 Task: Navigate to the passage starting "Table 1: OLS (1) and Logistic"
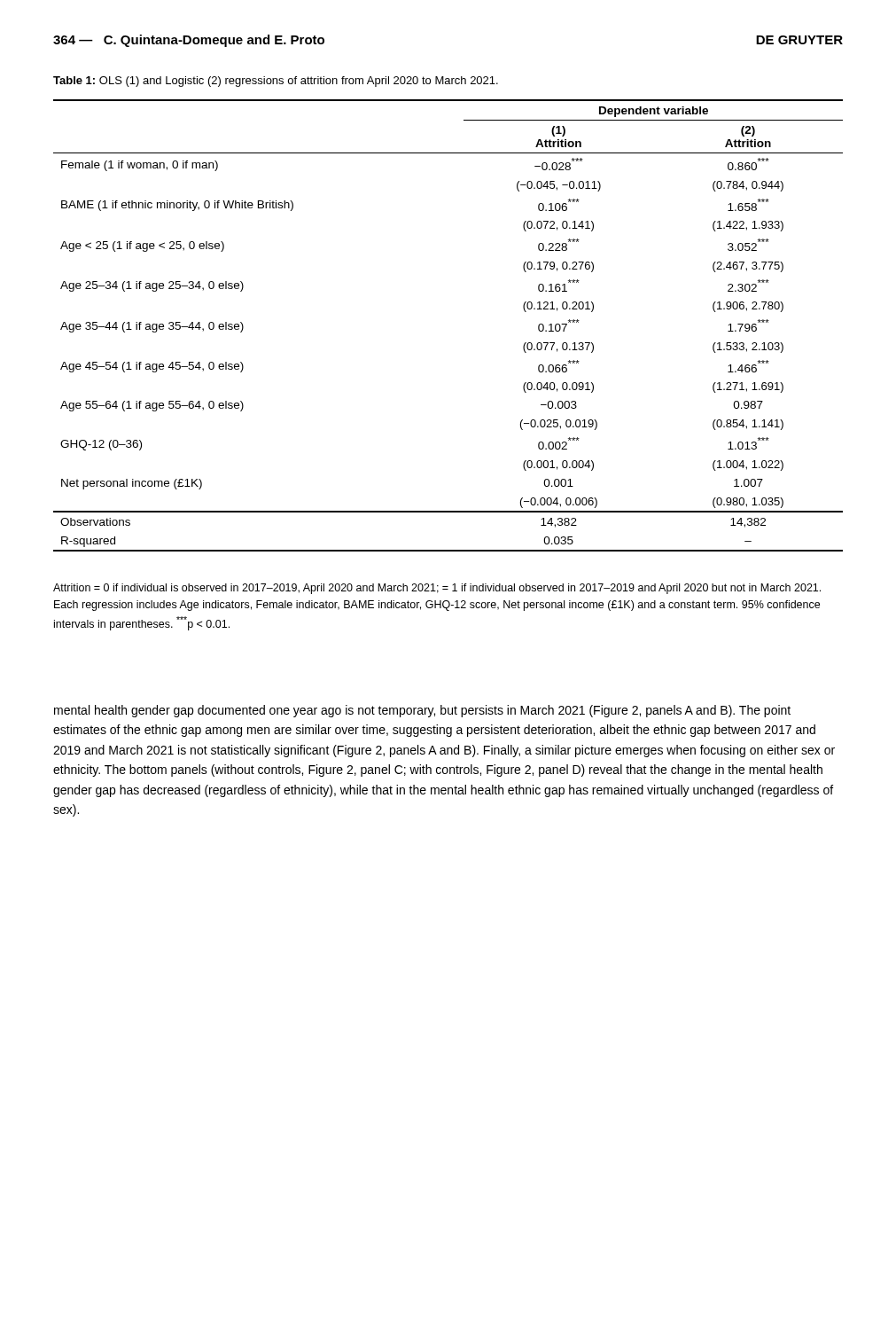point(276,80)
